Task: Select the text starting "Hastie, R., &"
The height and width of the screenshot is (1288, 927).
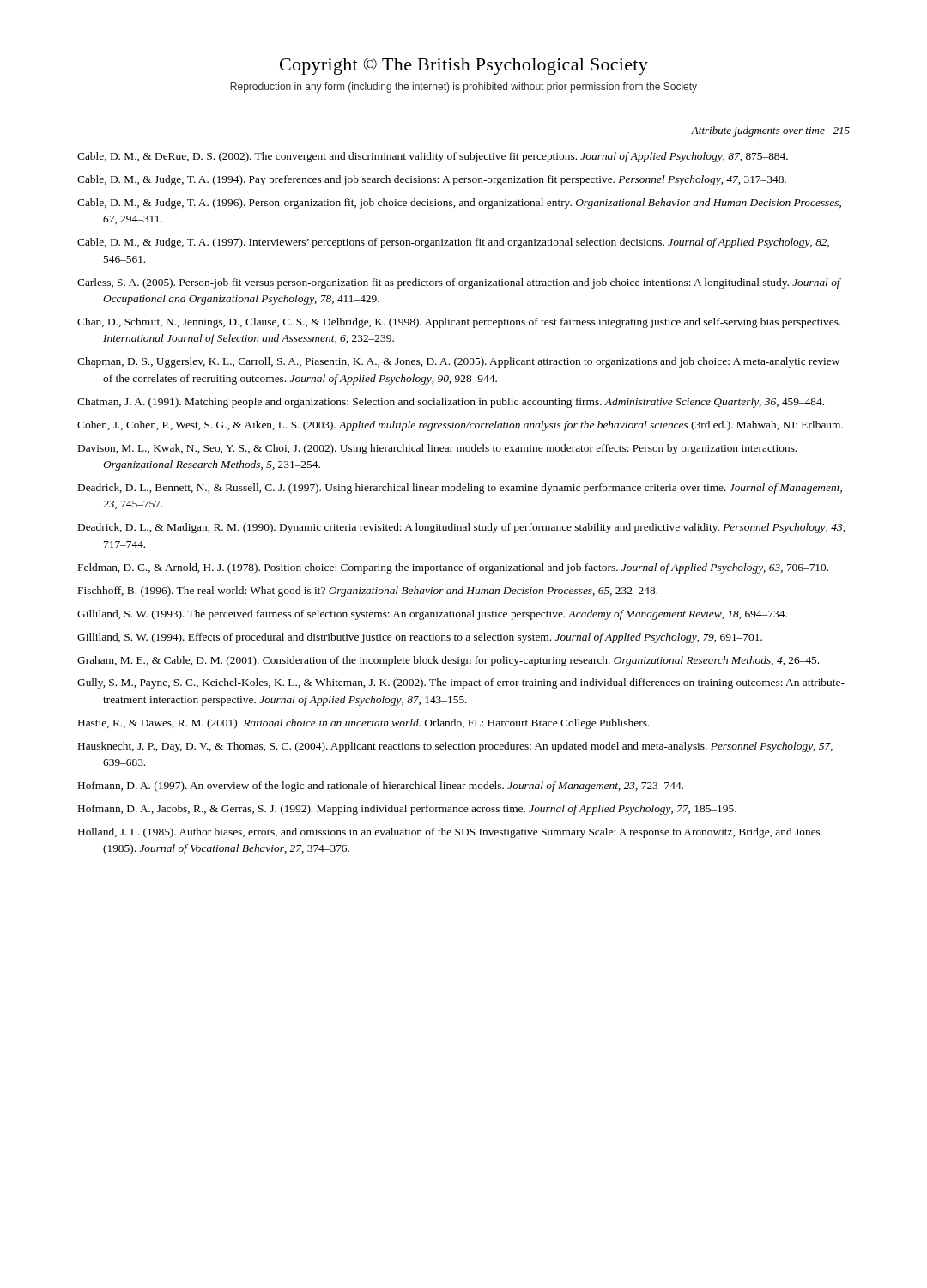Action: coord(364,722)
